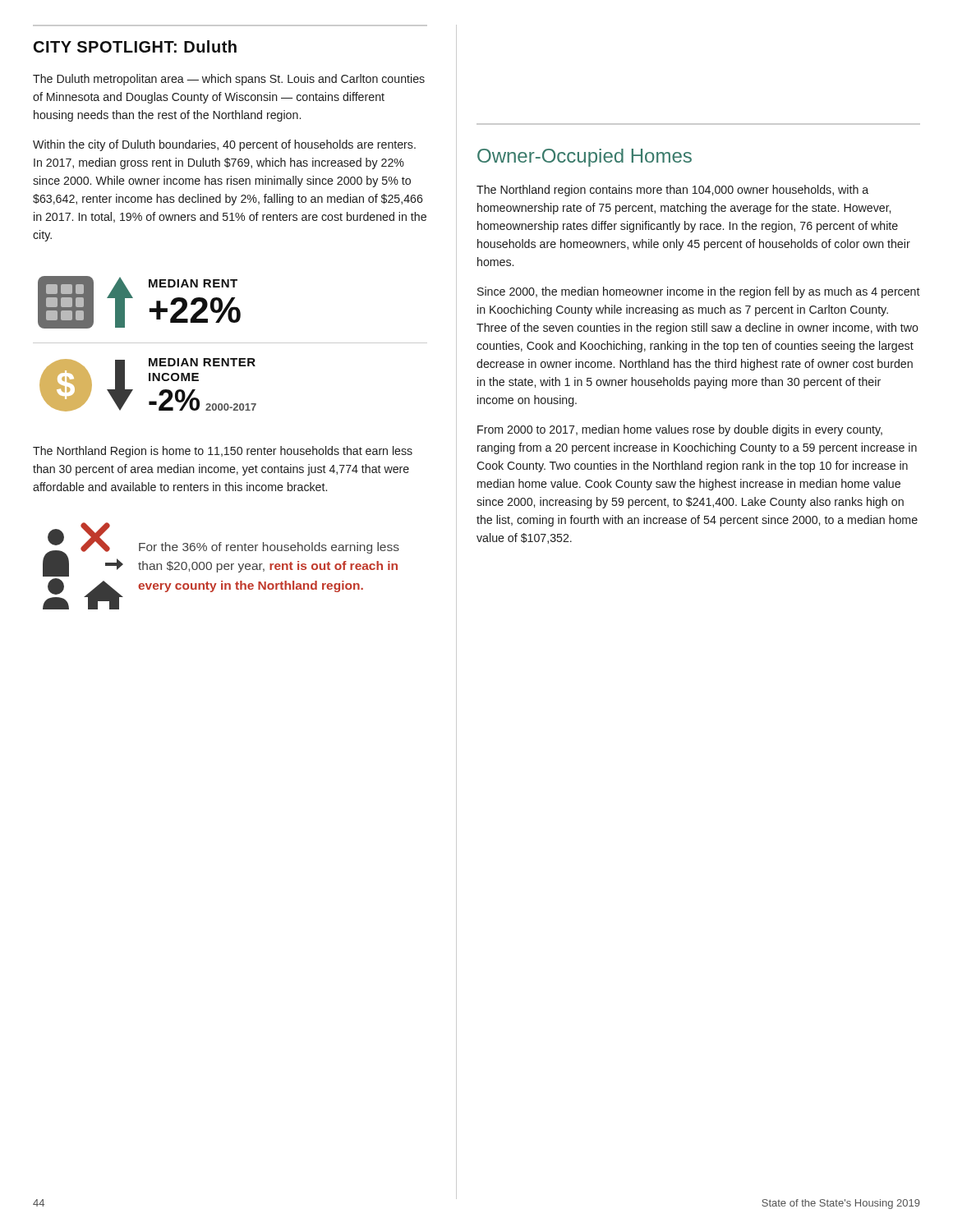Image resolution: width=953 pixels, height=1232 pixels.
Task: Navigate to the region starting "Owner-Occupied Homes"
Action: 584,156
